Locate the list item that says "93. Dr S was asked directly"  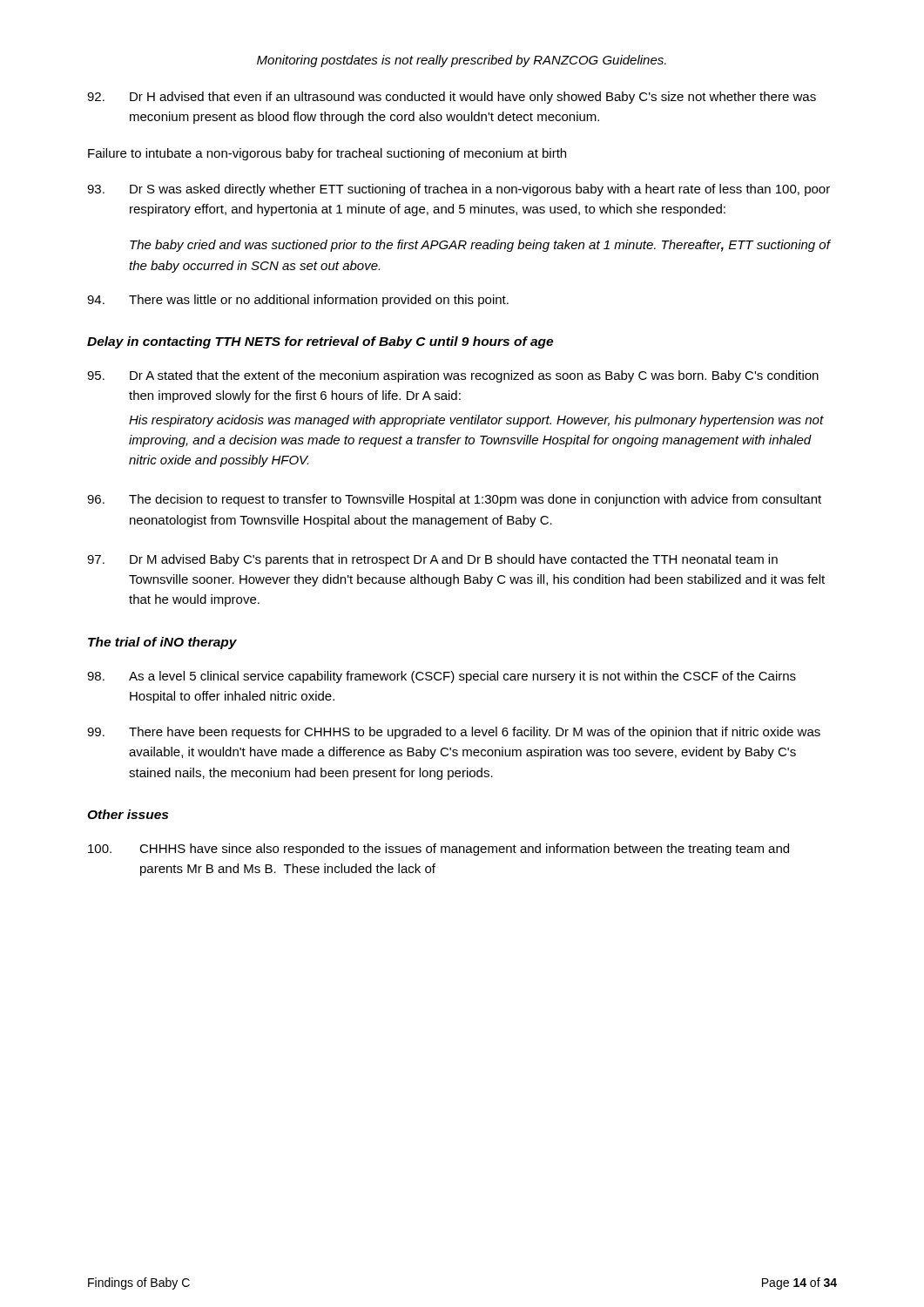[x=462, y=199]
